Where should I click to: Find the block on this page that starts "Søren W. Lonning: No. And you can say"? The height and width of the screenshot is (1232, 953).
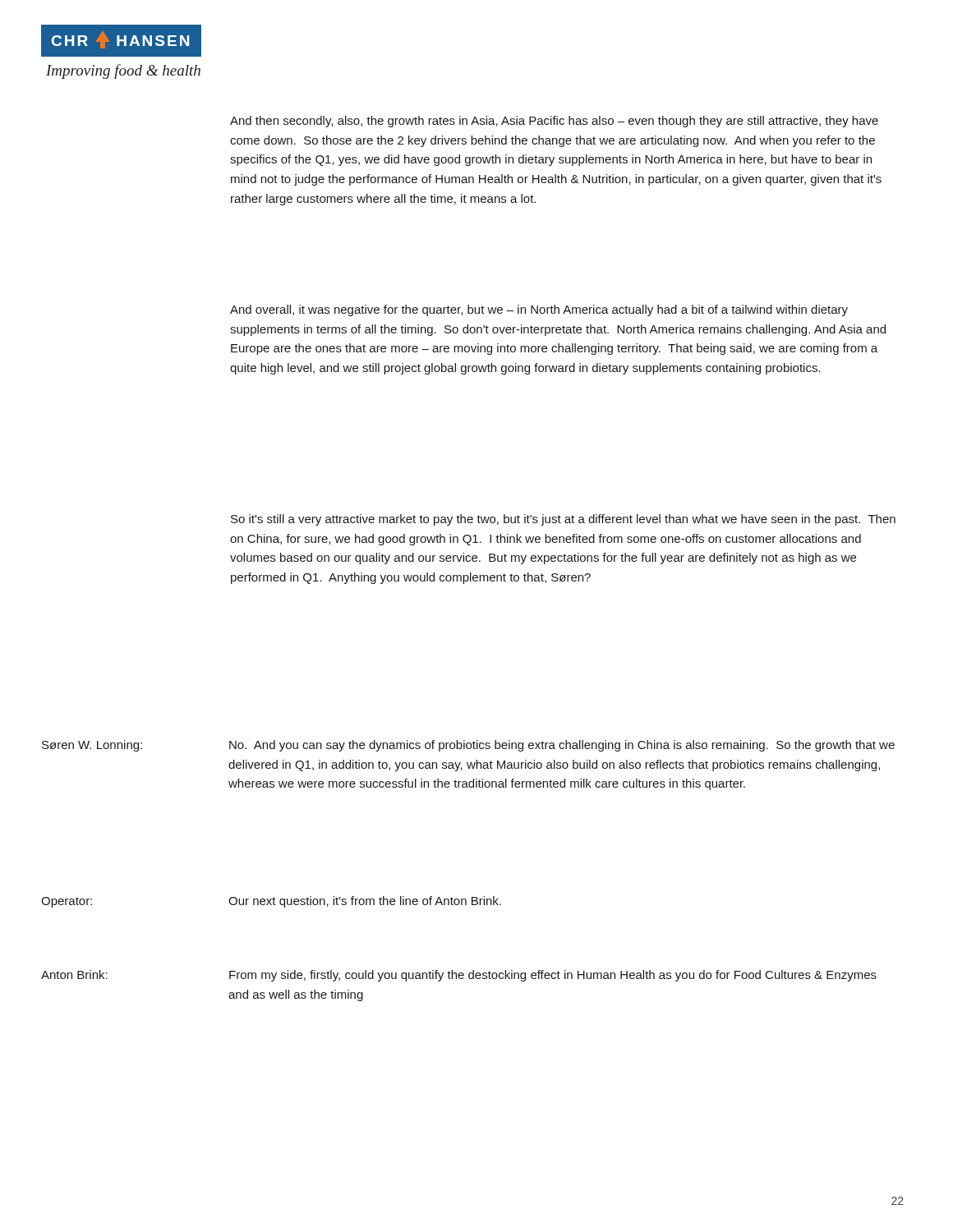pos(470,764)
